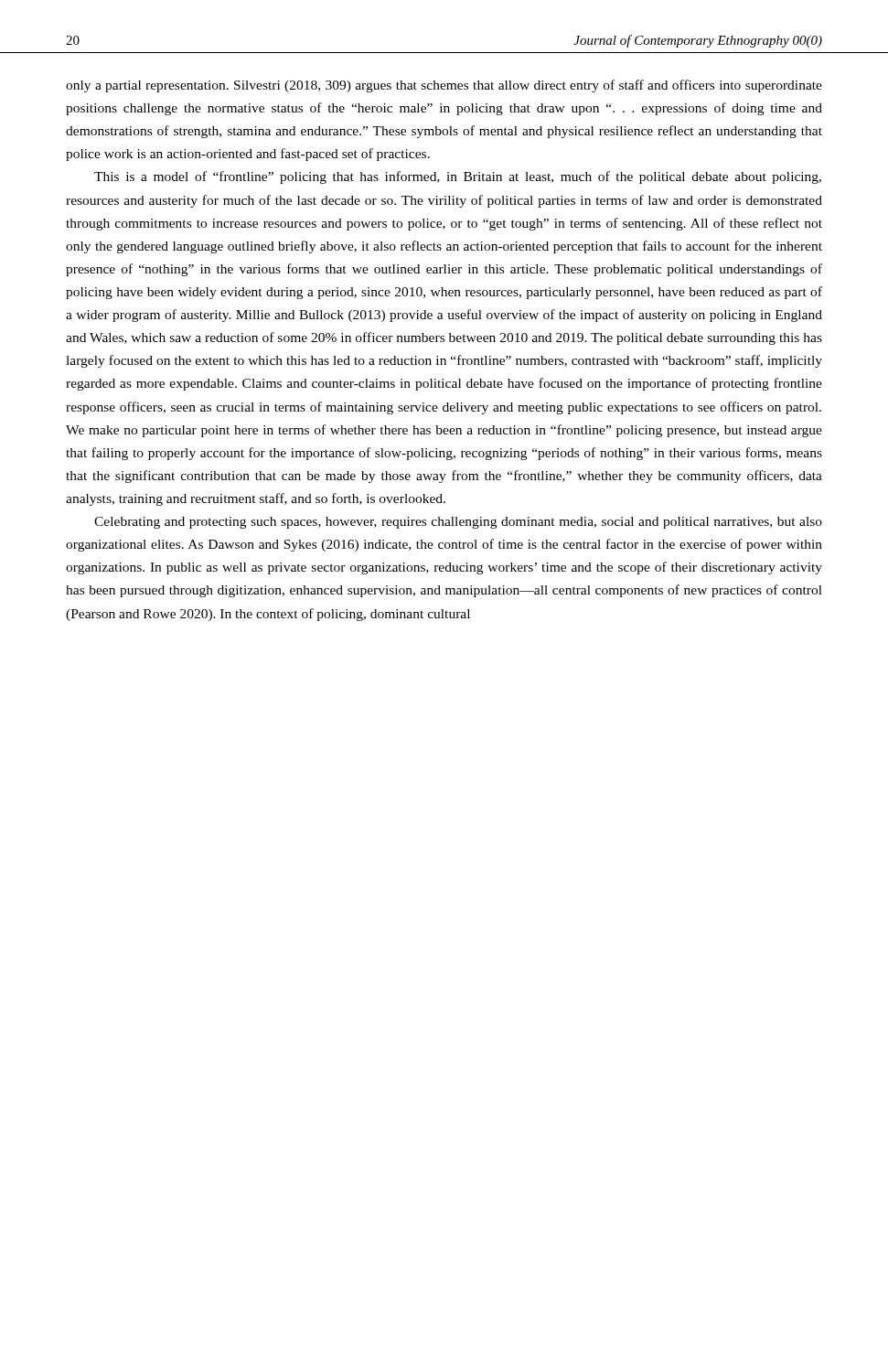Find the block starting "only a partial representation. Silvestri"
The height and width of the screenshot is (1372, 888).
(x=444, y=119)
